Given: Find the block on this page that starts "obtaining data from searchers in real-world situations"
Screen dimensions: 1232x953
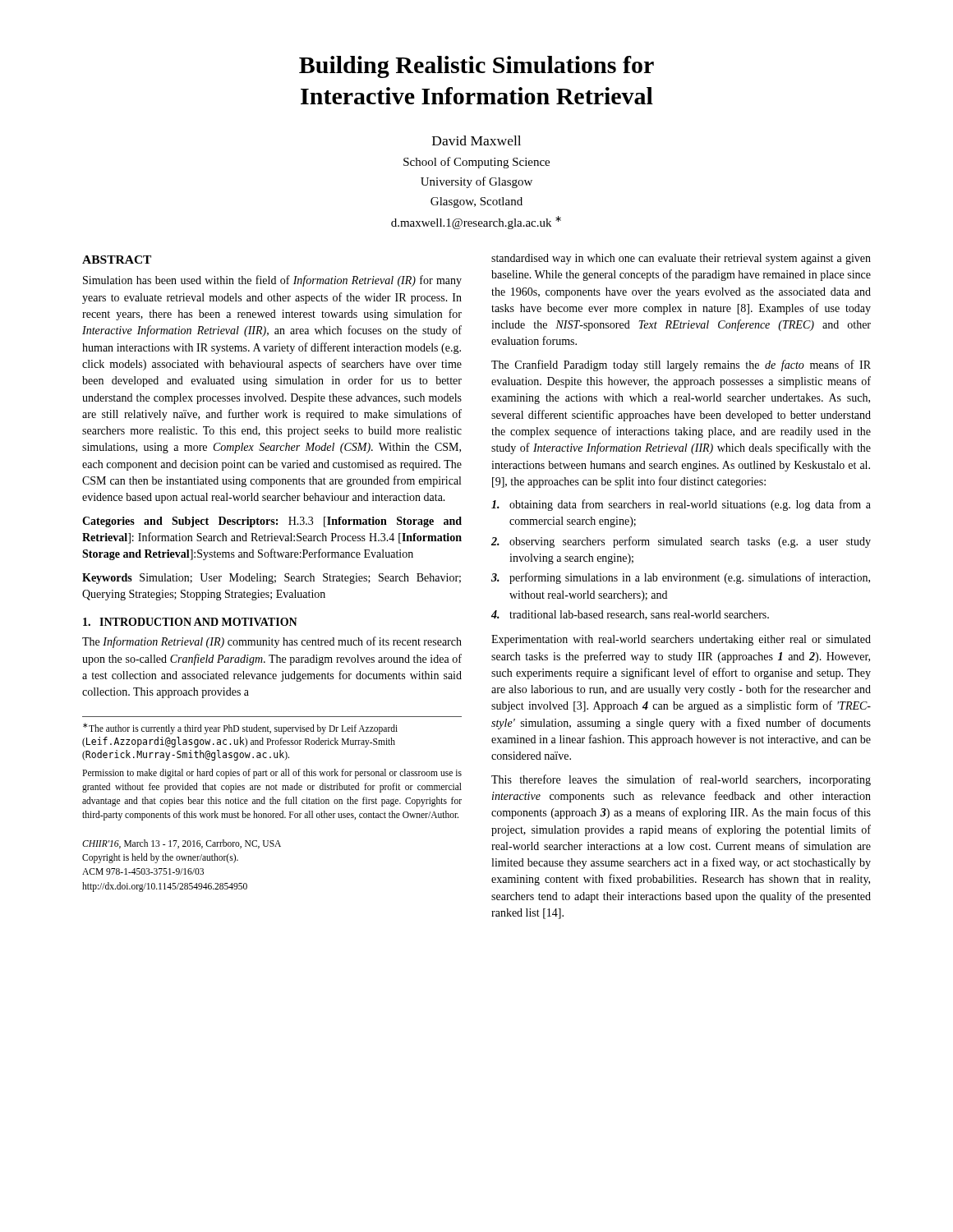Looking at the screenshot, I should click(x=681, y=514).
